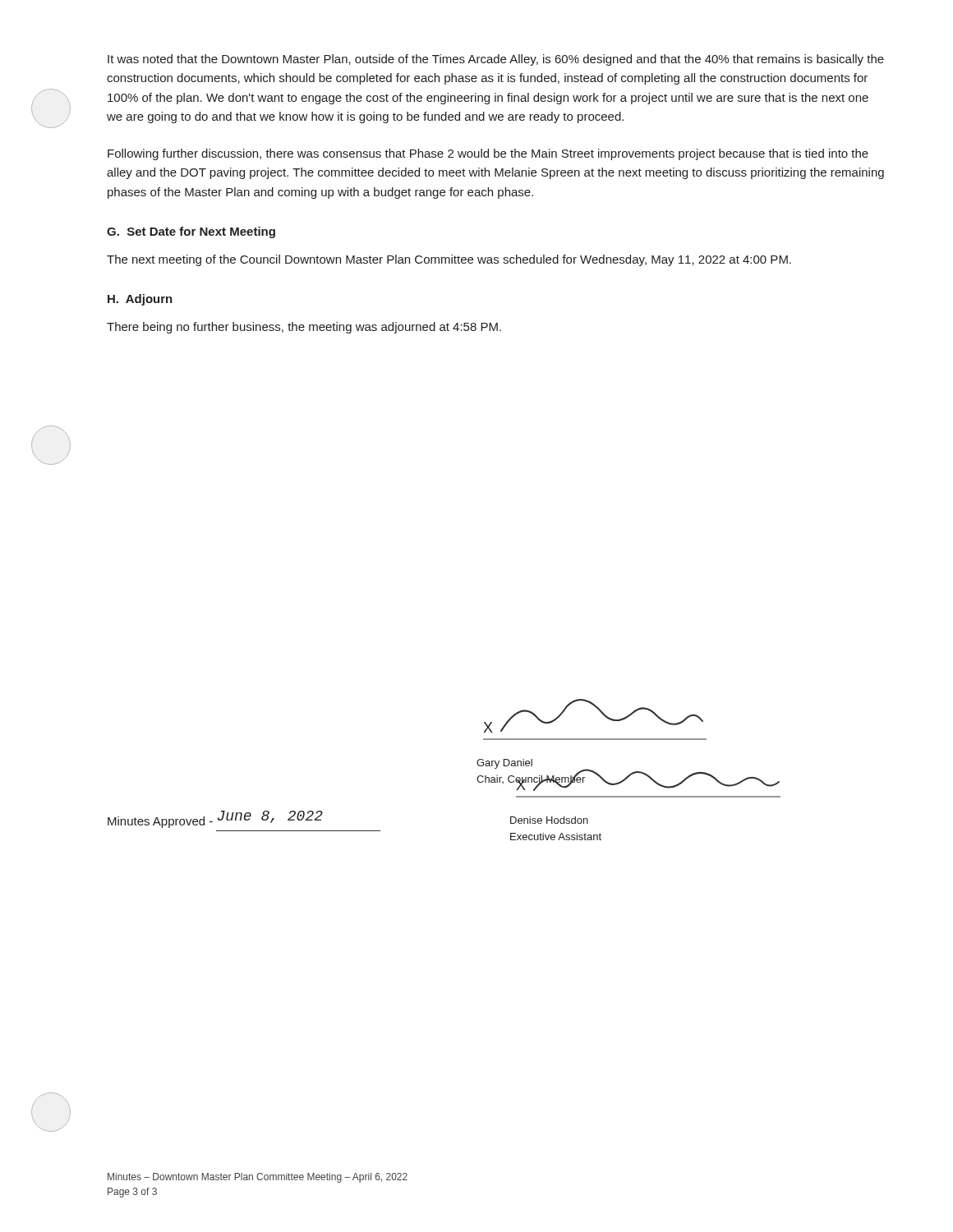Select the text block starting "H. Adjourn"
The height and width of the screenshot is (1232, 953).
click(140, 299)
